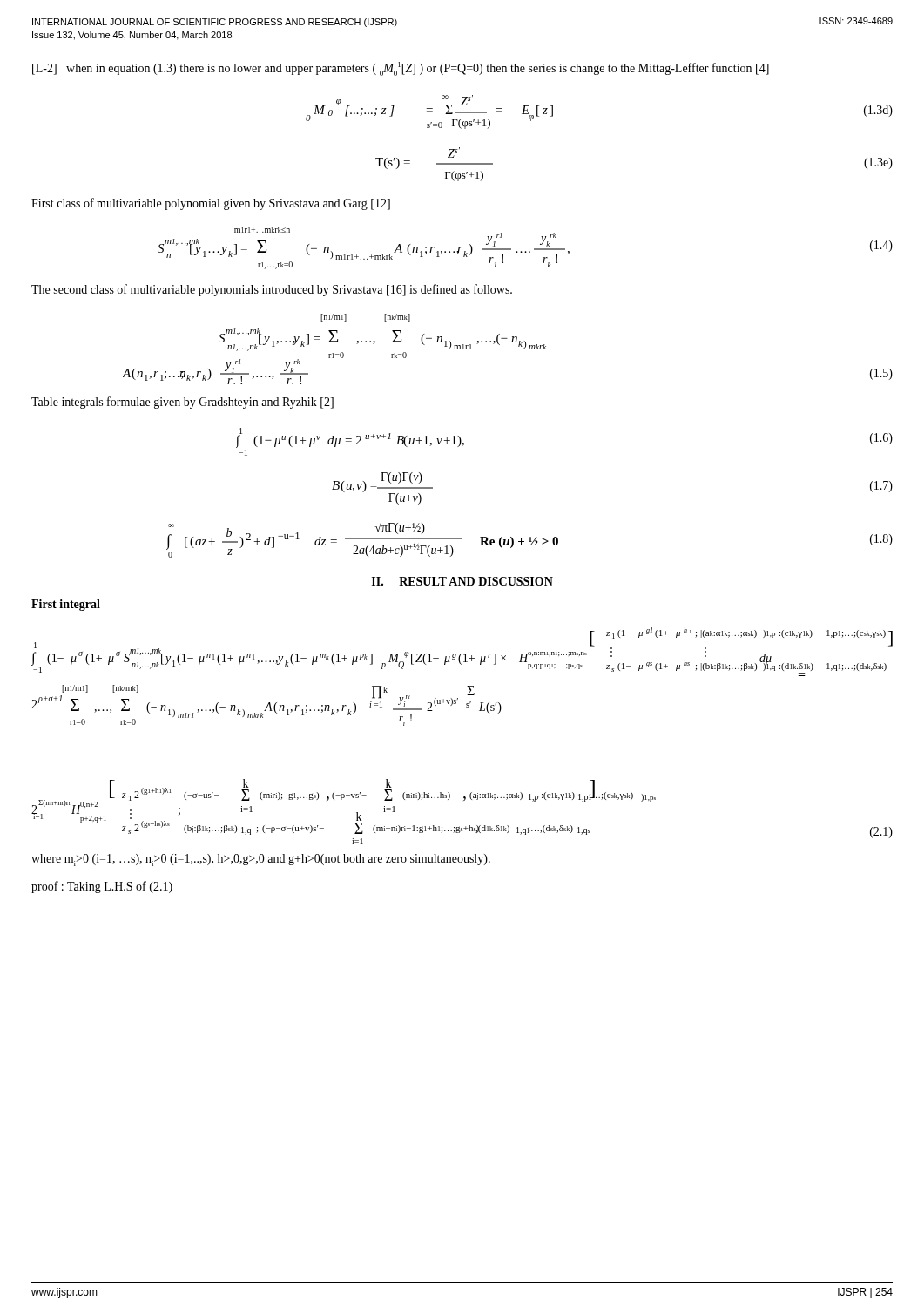The width and height of the screenshot is (924, 1307).
Task: Click on the formula with the text "B ( u , v ) = Γ(u)Γ(v)"
Action: (401, 488)
